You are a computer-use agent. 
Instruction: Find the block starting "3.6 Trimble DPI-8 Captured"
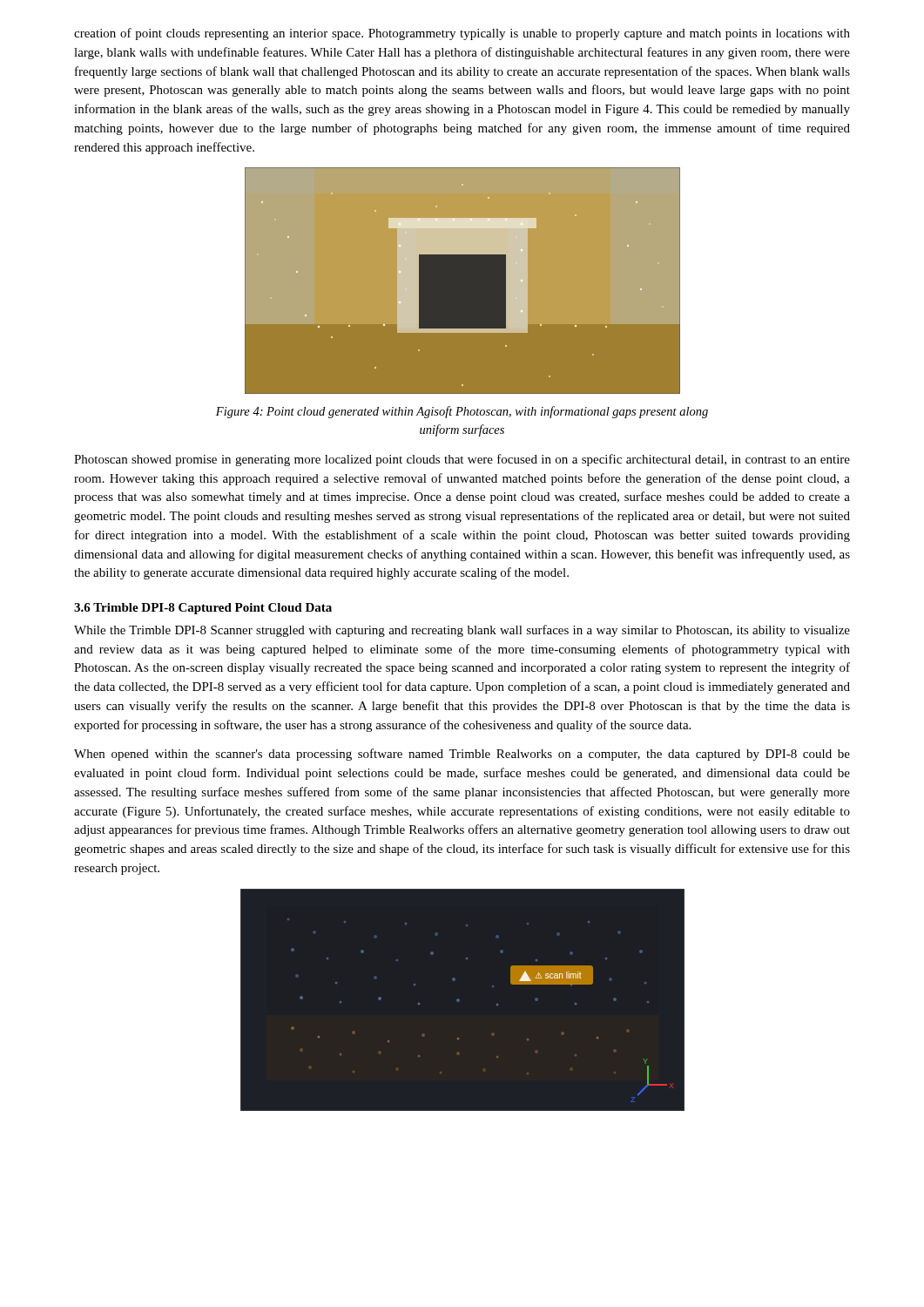(203, 607)
